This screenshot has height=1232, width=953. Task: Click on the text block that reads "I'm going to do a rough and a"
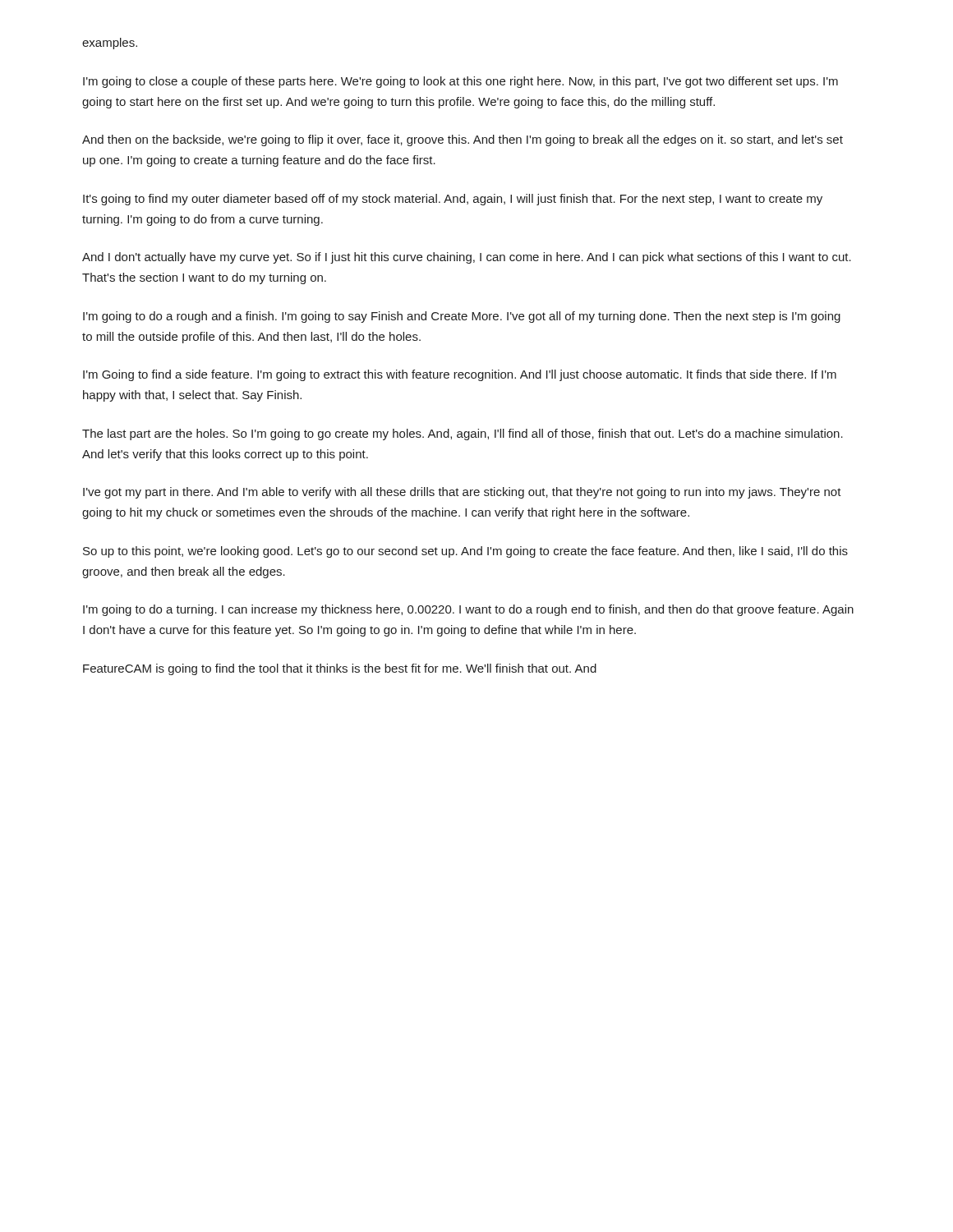click(461, 326)
